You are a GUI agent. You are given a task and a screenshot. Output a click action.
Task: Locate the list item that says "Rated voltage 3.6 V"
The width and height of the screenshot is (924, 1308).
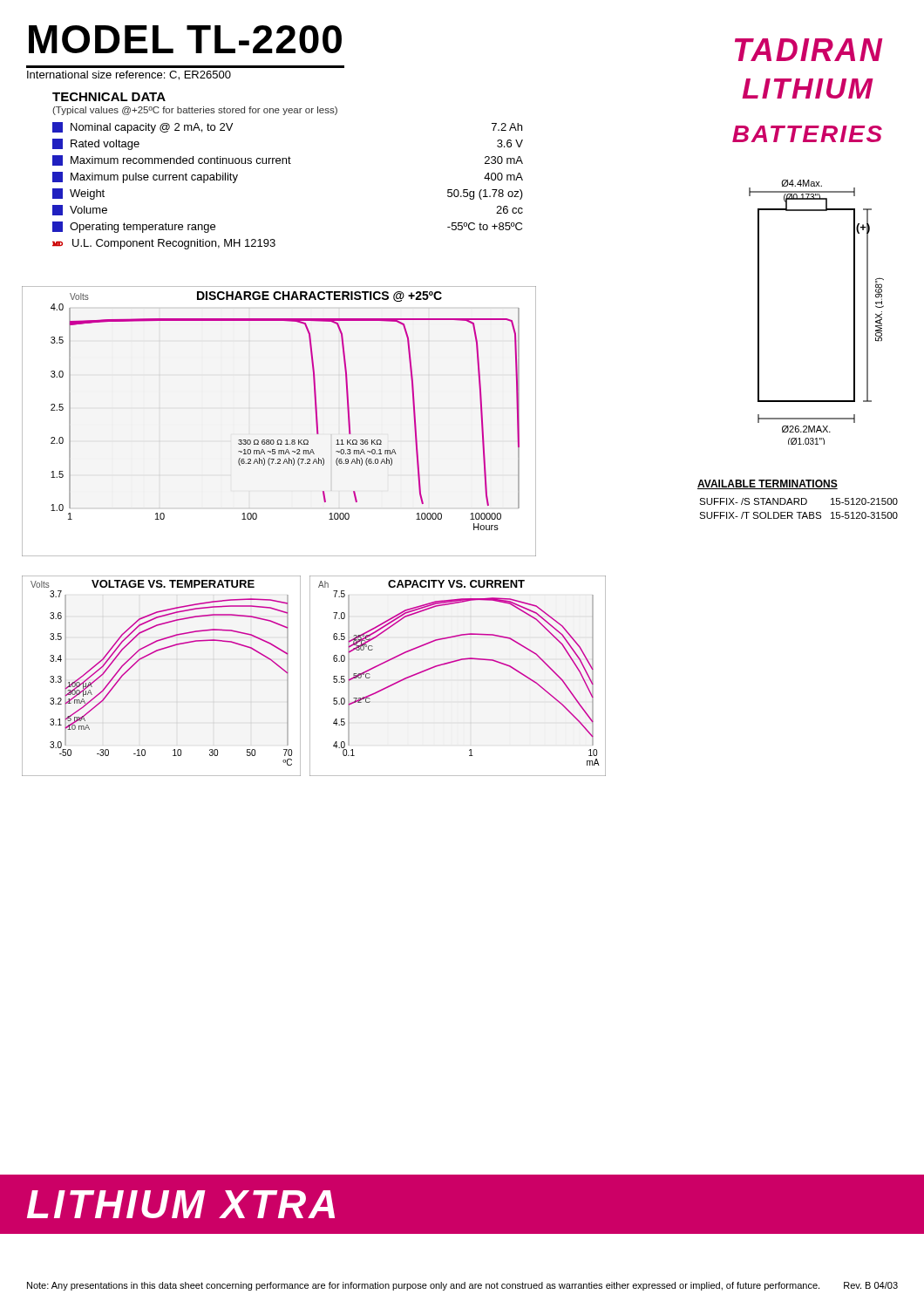(x=95, y=144)
